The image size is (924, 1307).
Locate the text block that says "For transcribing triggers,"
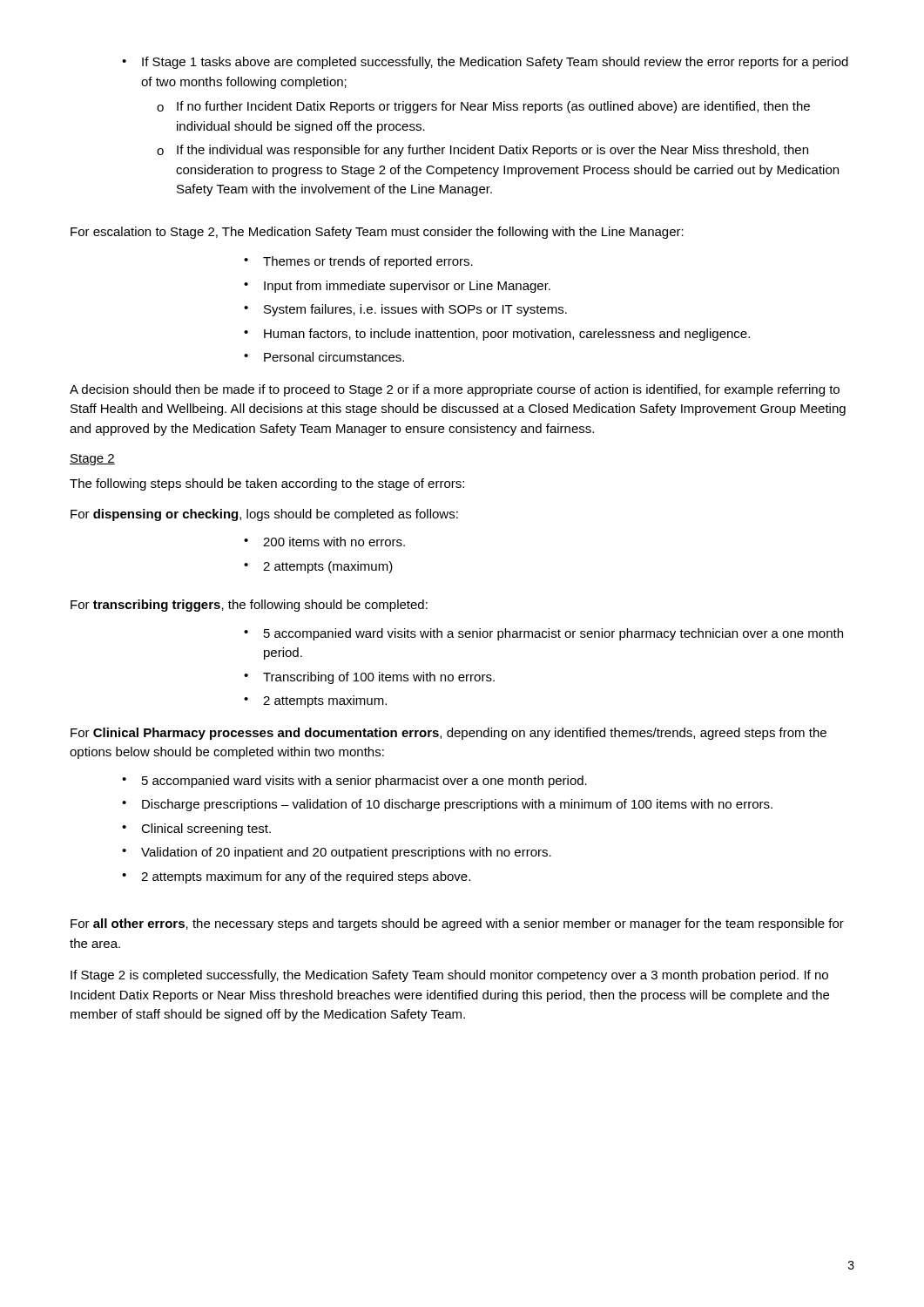[249, 604]
